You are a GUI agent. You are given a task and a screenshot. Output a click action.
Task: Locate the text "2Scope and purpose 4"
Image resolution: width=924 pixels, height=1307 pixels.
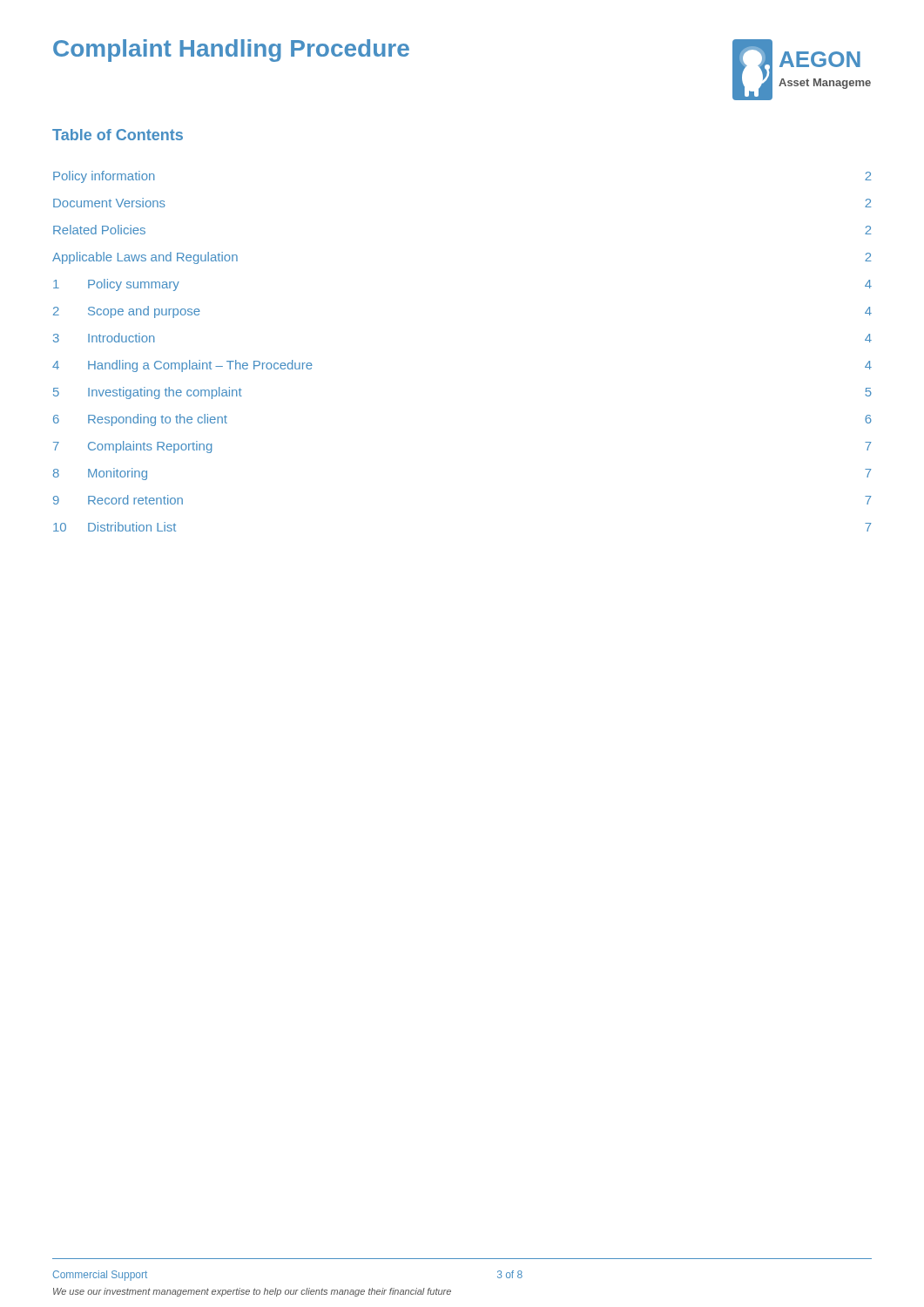[x=144, y=312]
